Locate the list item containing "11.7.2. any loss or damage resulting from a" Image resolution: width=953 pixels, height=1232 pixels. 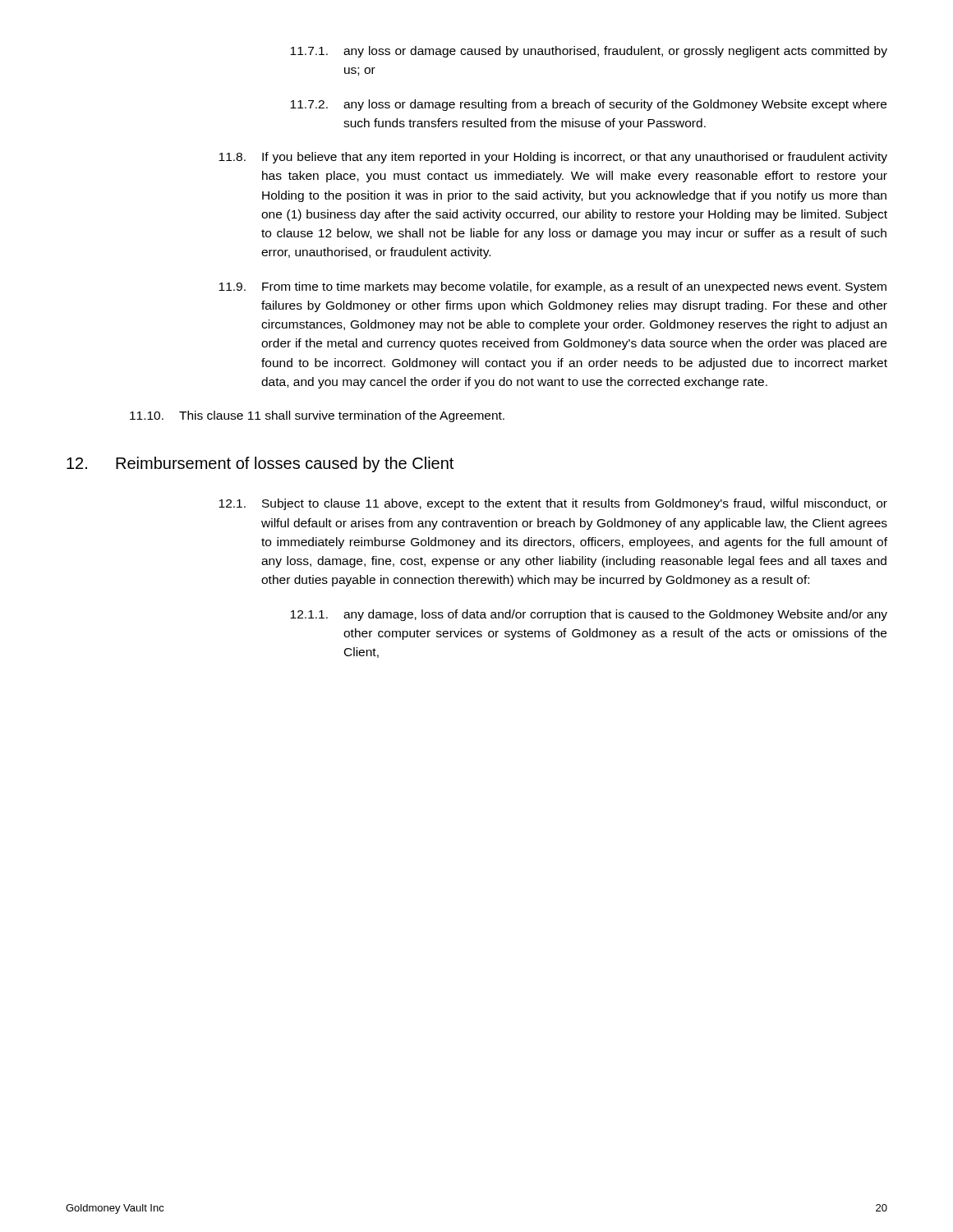(x=567, y=113)
